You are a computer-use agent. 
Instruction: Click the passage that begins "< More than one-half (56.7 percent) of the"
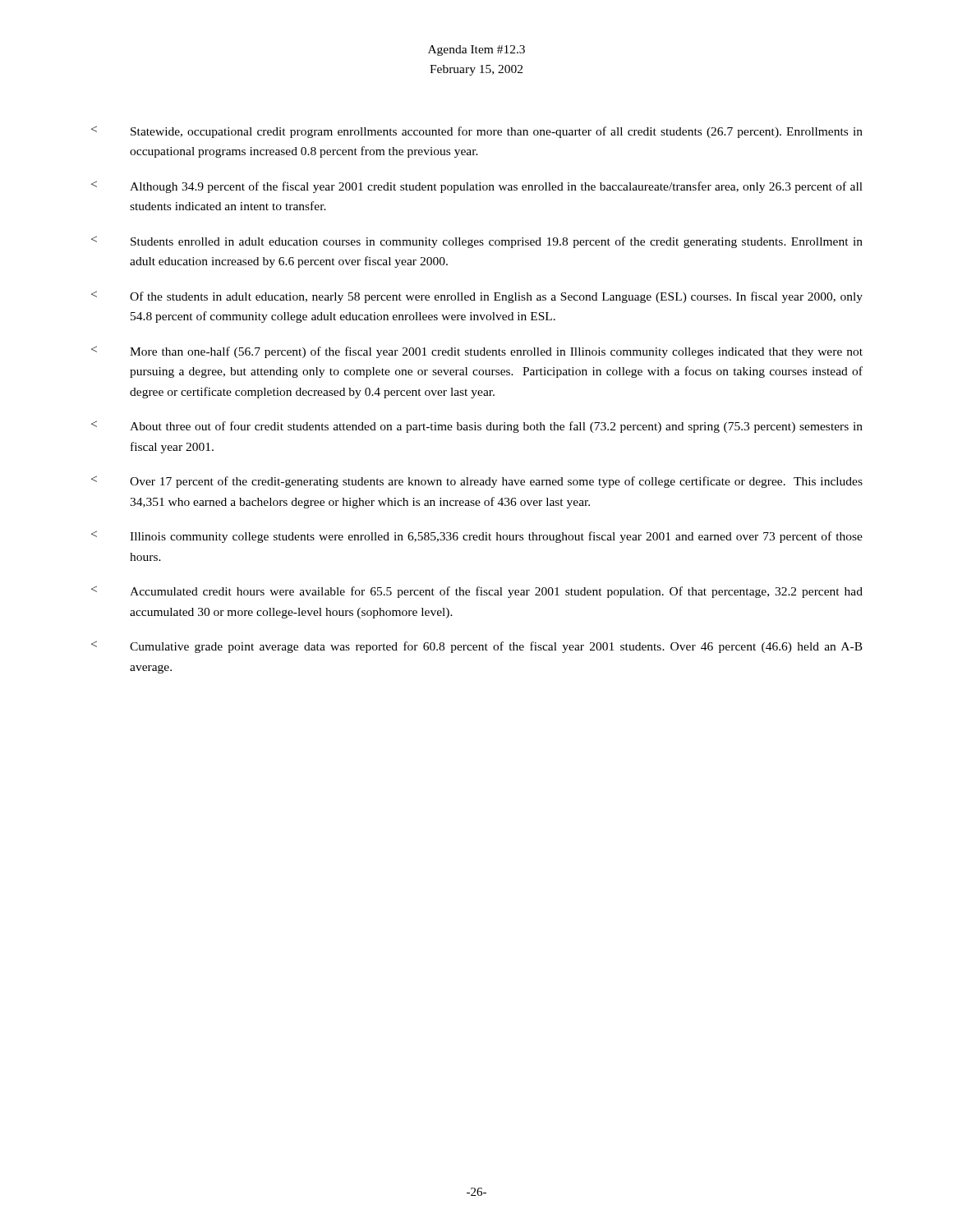coord(476,372)
